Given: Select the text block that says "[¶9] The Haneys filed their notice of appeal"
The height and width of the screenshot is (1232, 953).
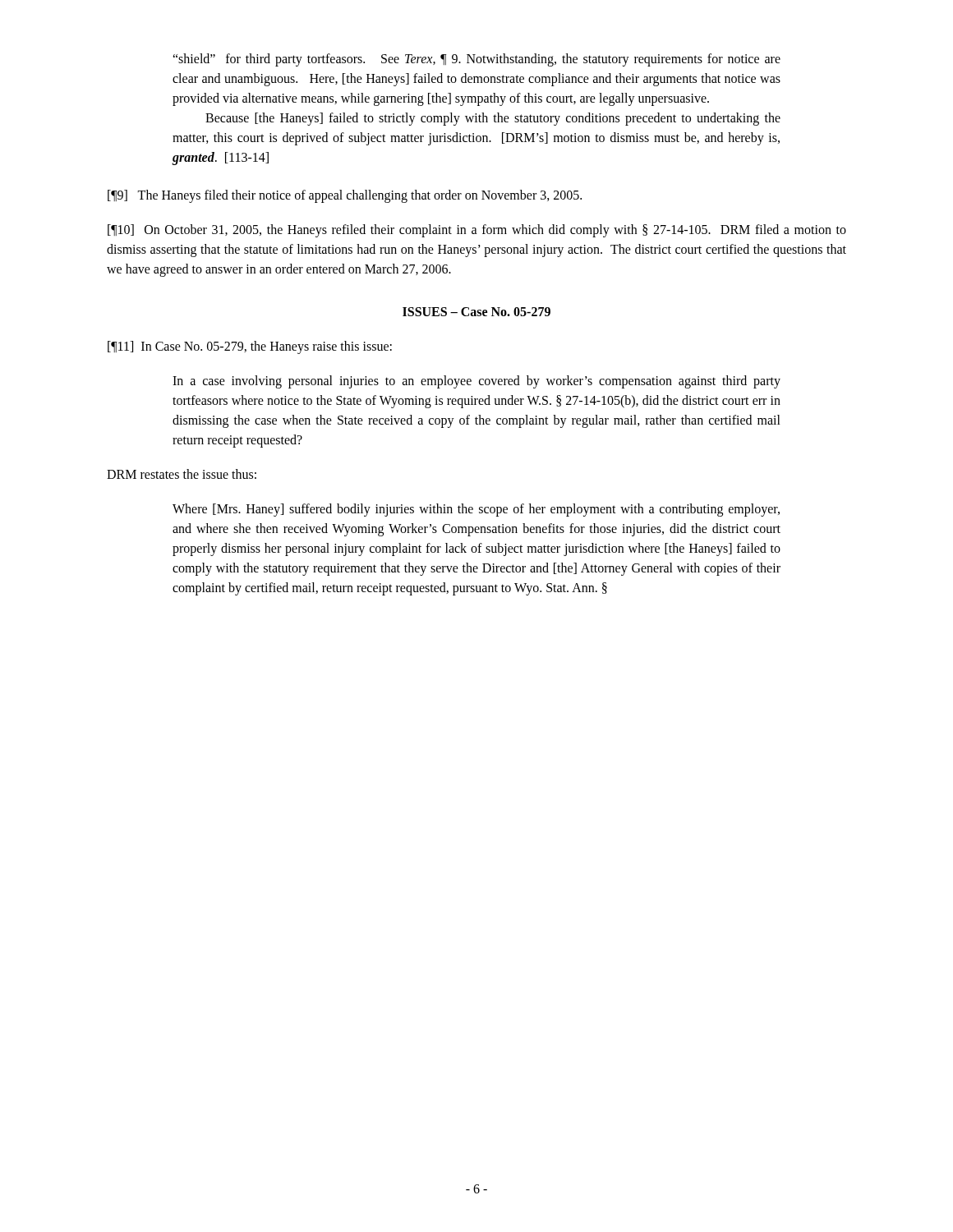Looking at the screenshot, I should point(345,195).
